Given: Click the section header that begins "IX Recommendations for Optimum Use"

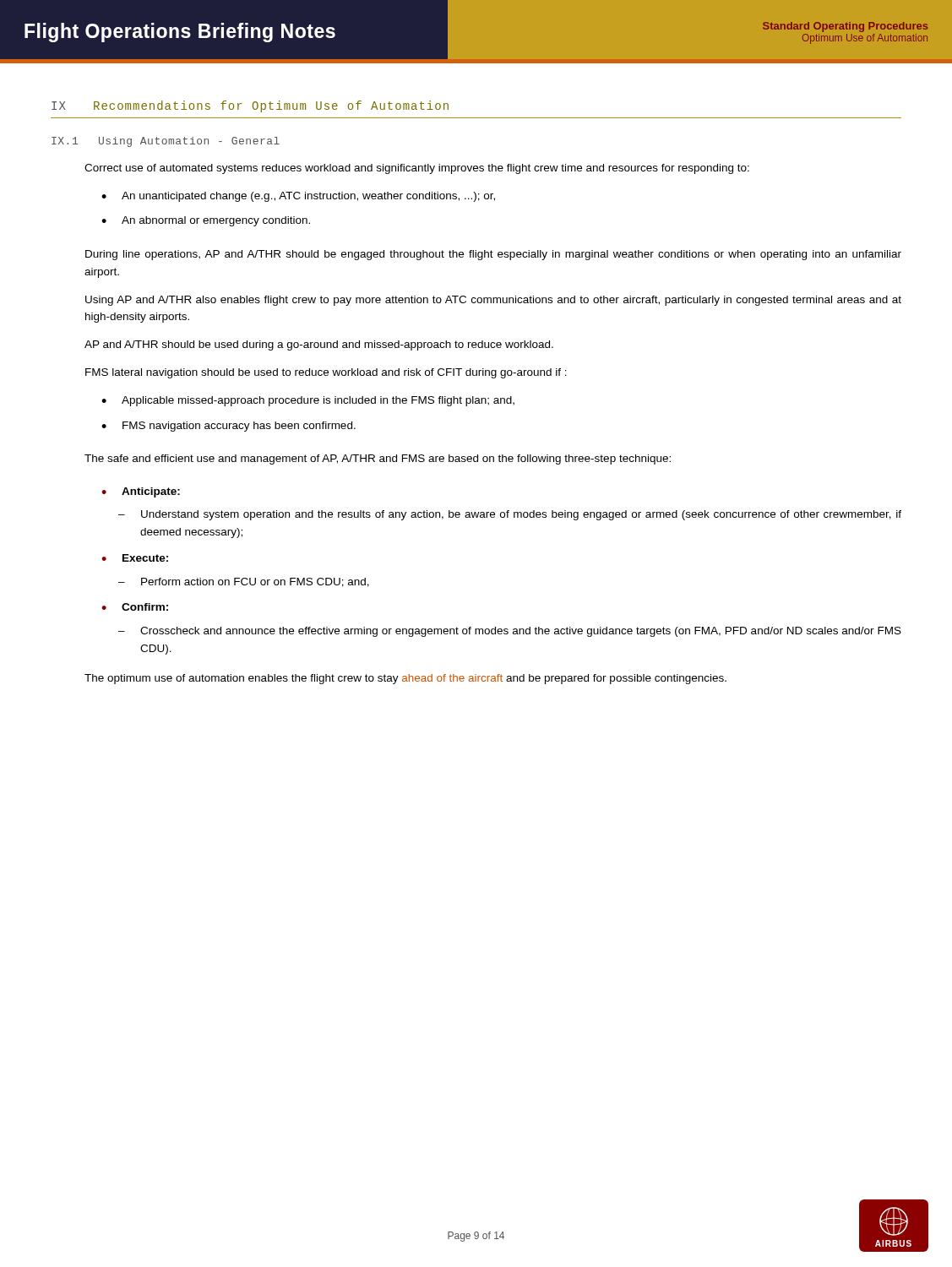Looking at the screenshot, I should point(250,106).
